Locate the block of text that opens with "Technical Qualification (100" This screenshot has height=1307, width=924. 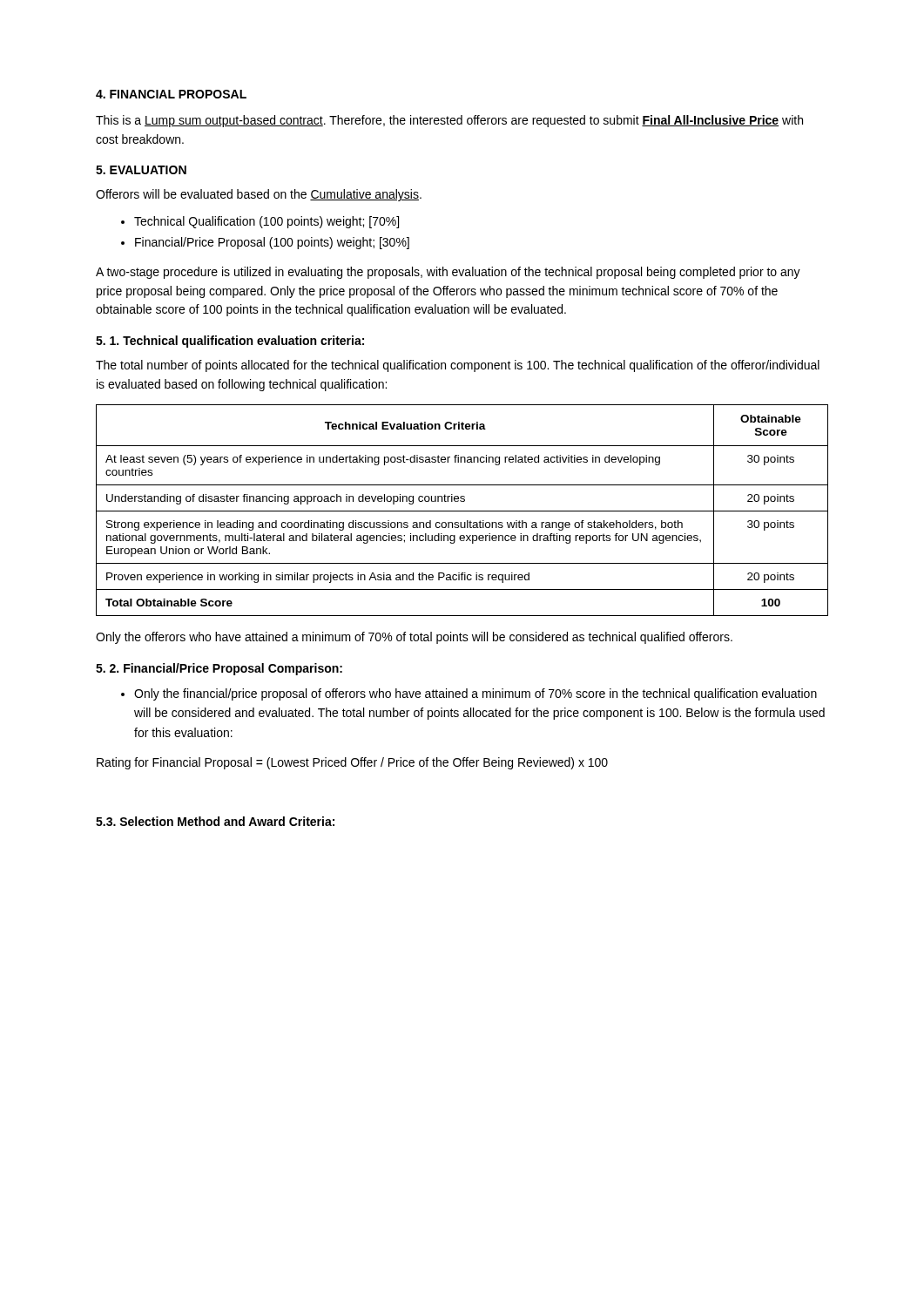(267, 221)
